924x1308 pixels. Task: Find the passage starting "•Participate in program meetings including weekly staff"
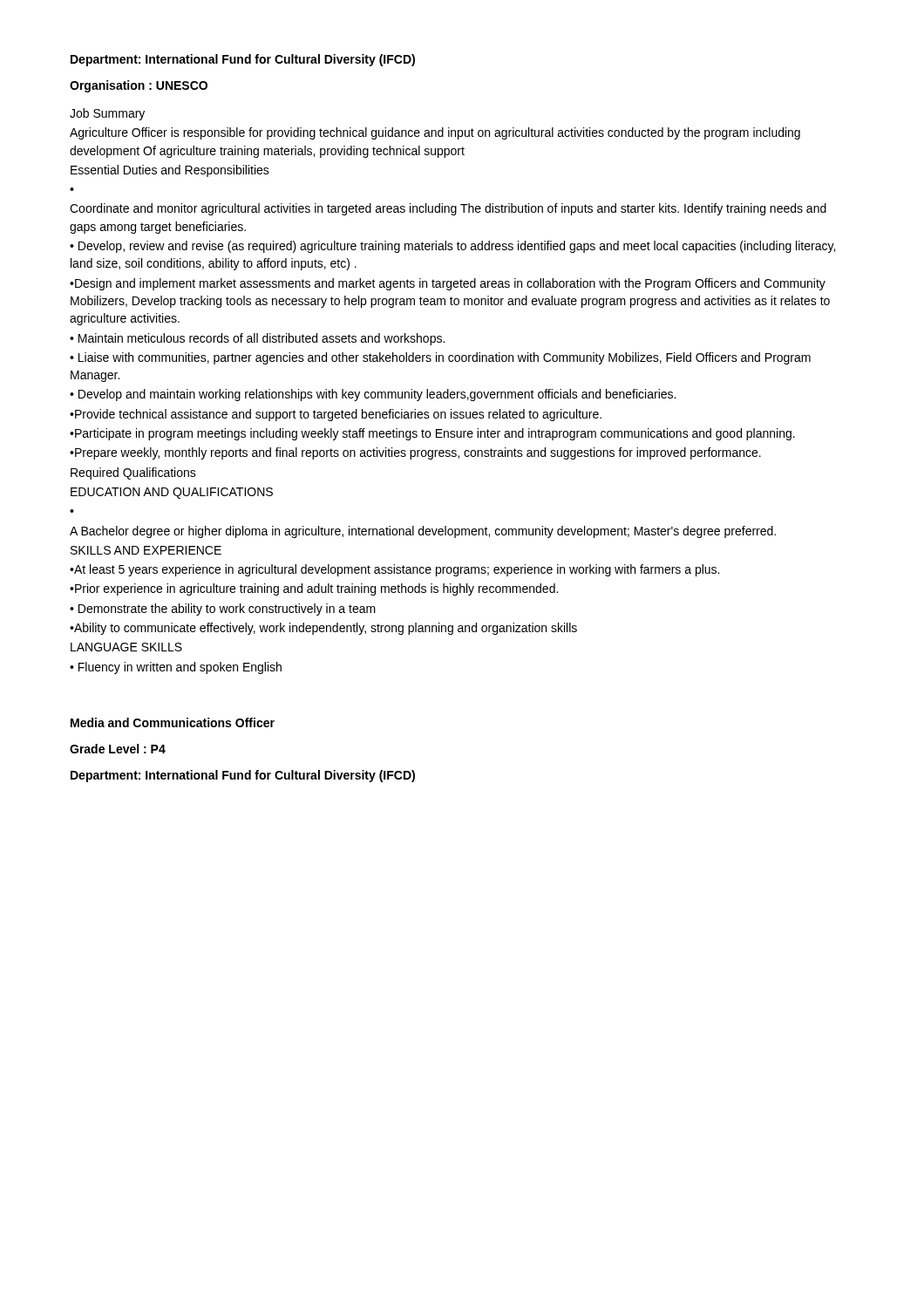[x=433, y=433]
